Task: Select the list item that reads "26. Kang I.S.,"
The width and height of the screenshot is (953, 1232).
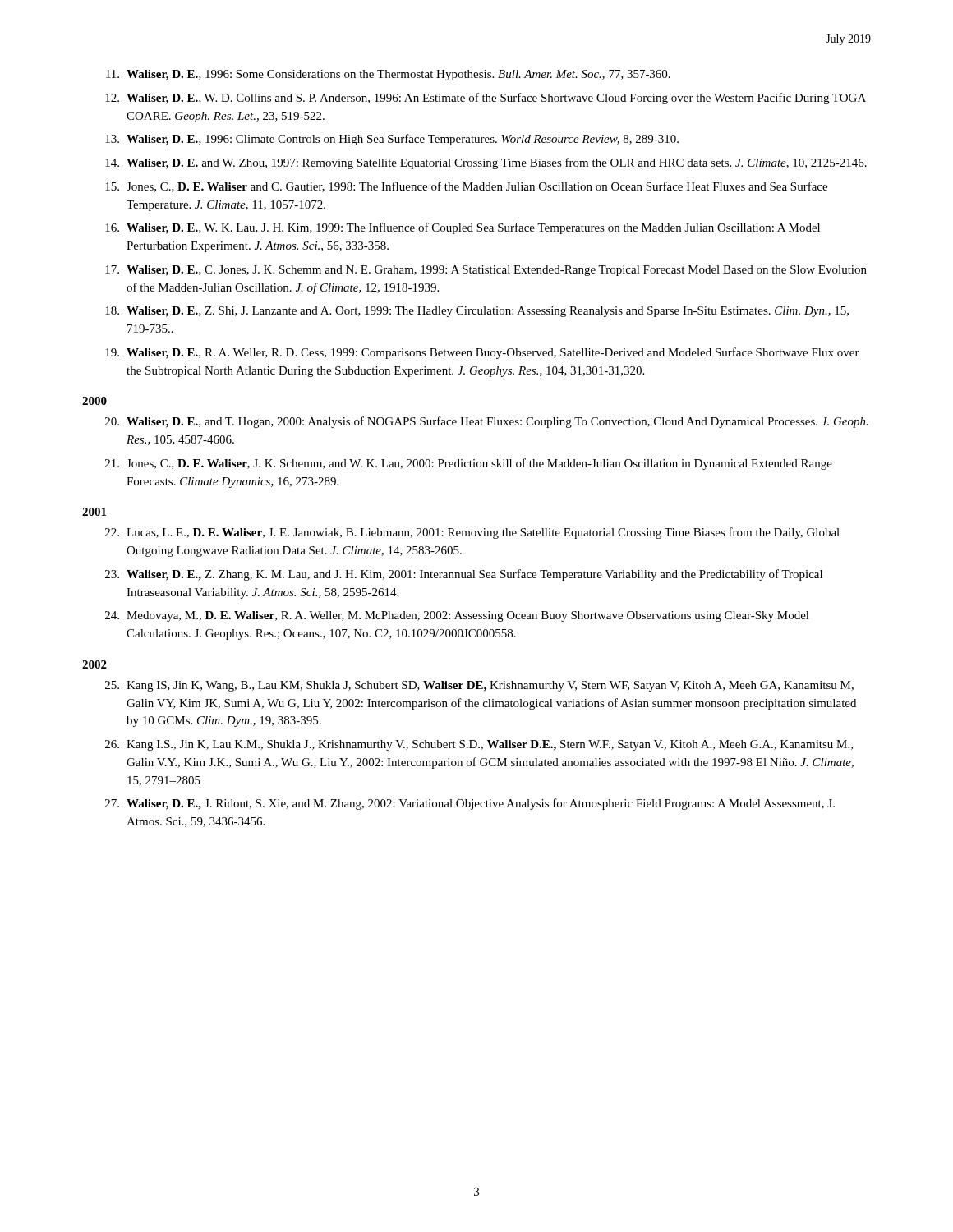Action: 476,763
